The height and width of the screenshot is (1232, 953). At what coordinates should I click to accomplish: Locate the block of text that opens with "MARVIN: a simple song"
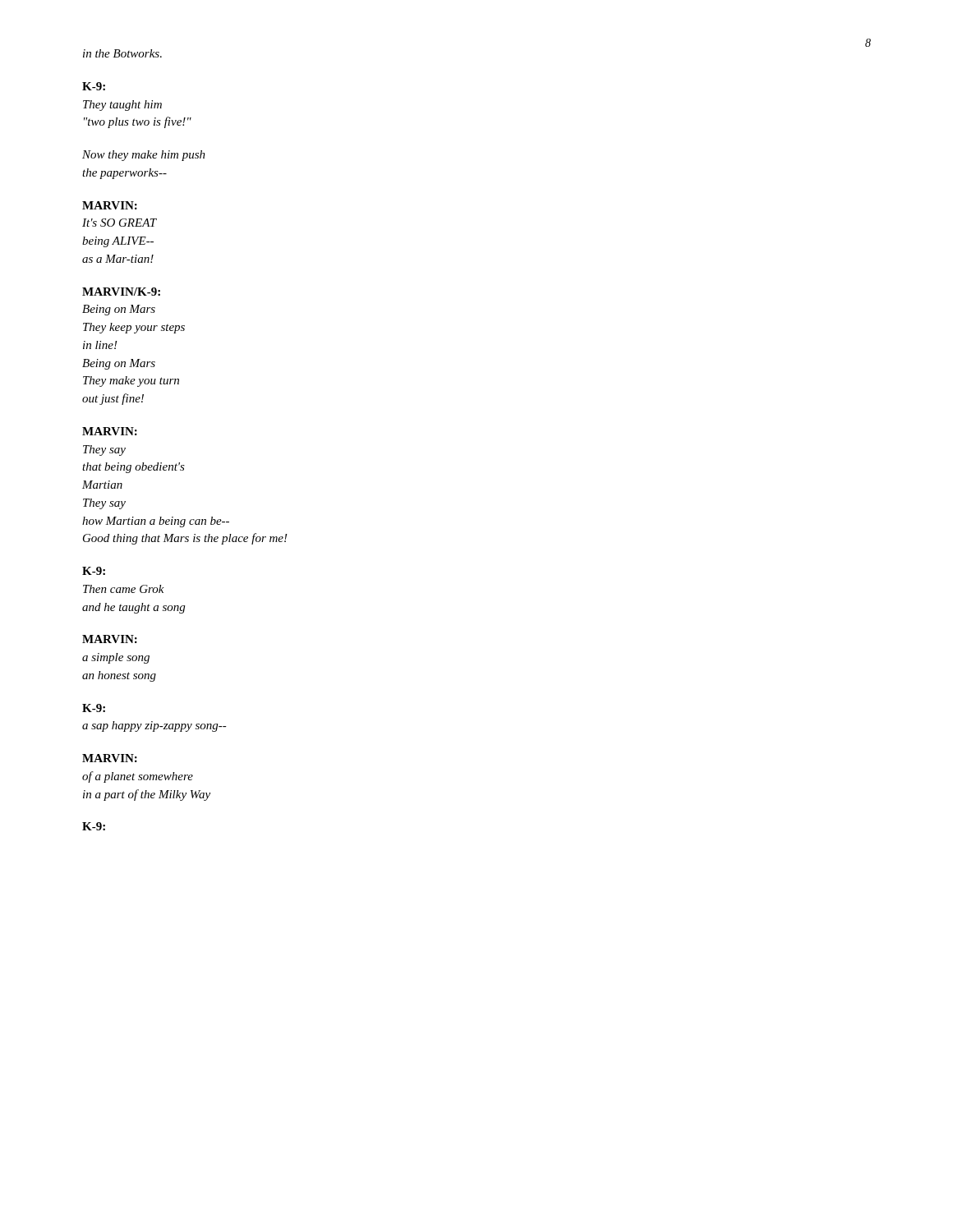[x=110, y=639]
